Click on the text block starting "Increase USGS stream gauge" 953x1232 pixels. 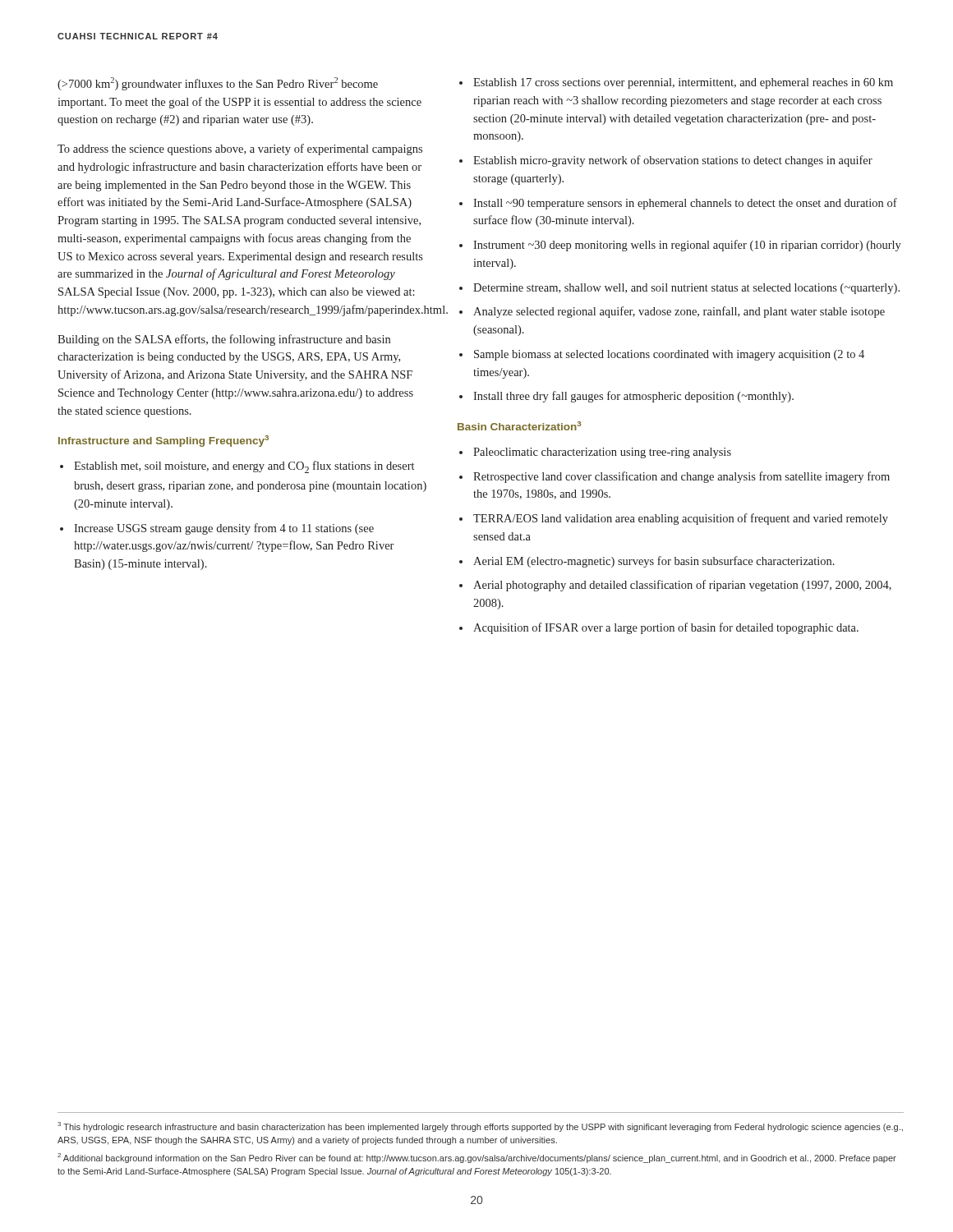250,546
